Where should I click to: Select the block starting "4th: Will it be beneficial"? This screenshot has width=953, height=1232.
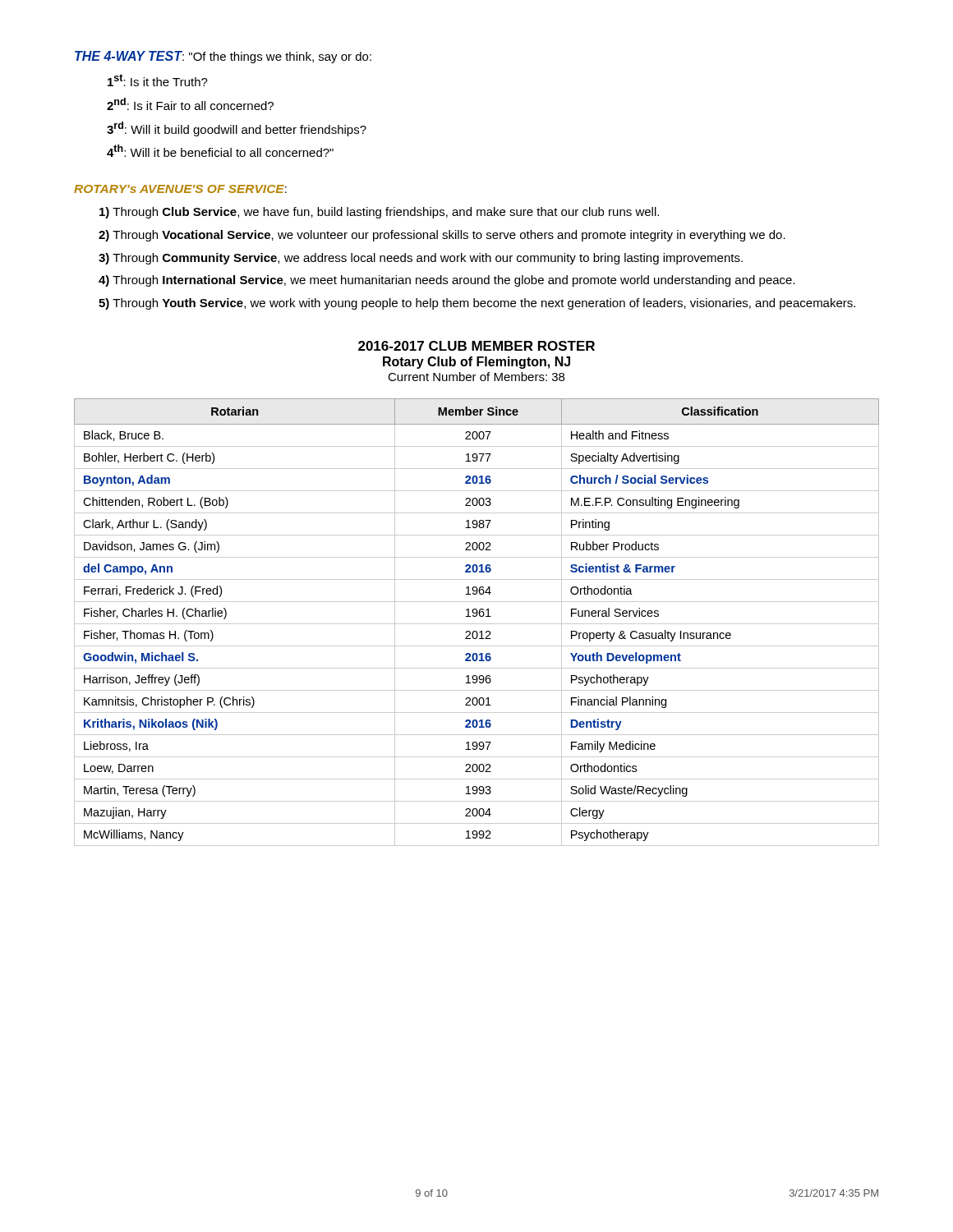(x=220, y=151)
